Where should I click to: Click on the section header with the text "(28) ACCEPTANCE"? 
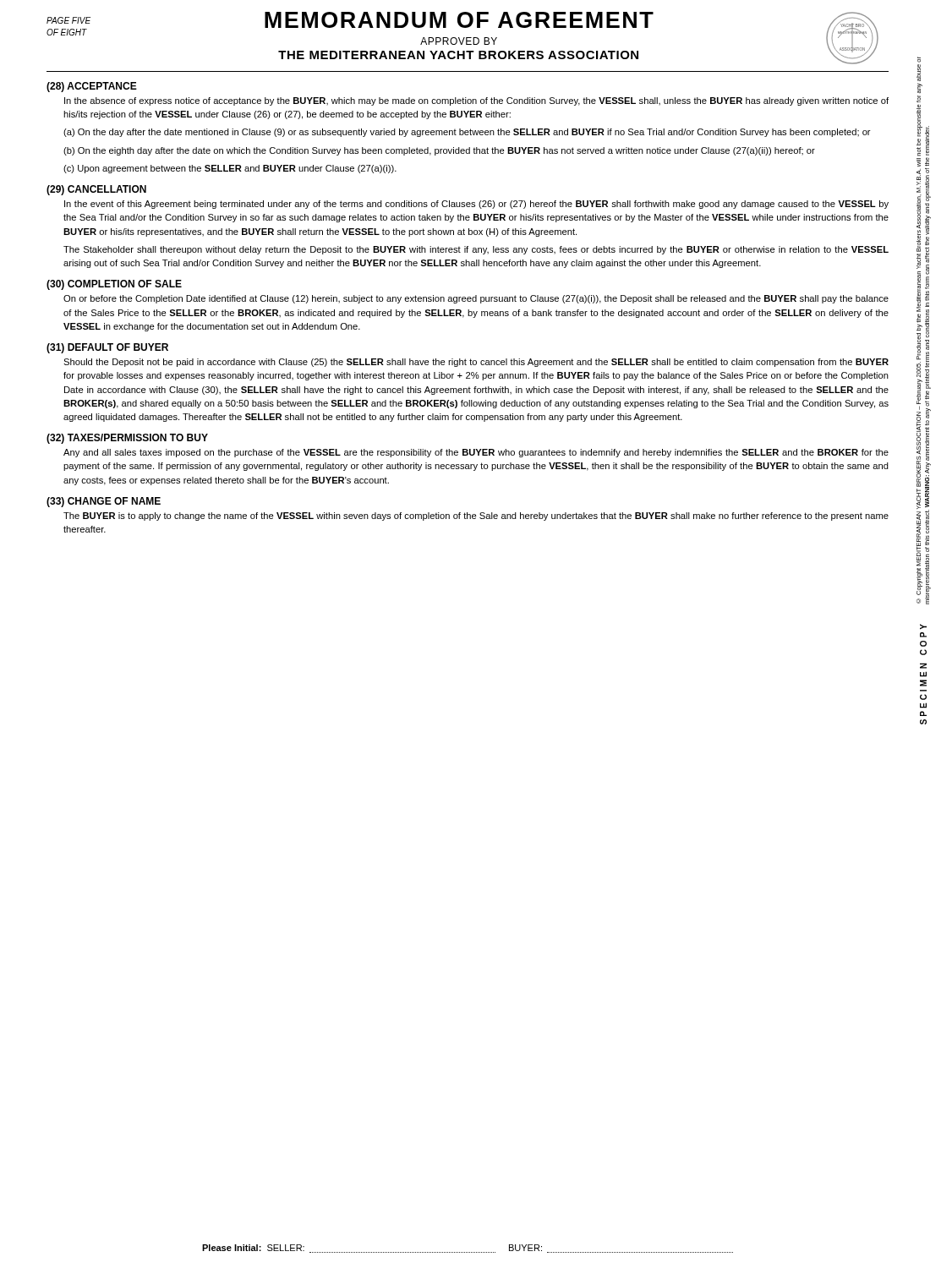(92, 86)
